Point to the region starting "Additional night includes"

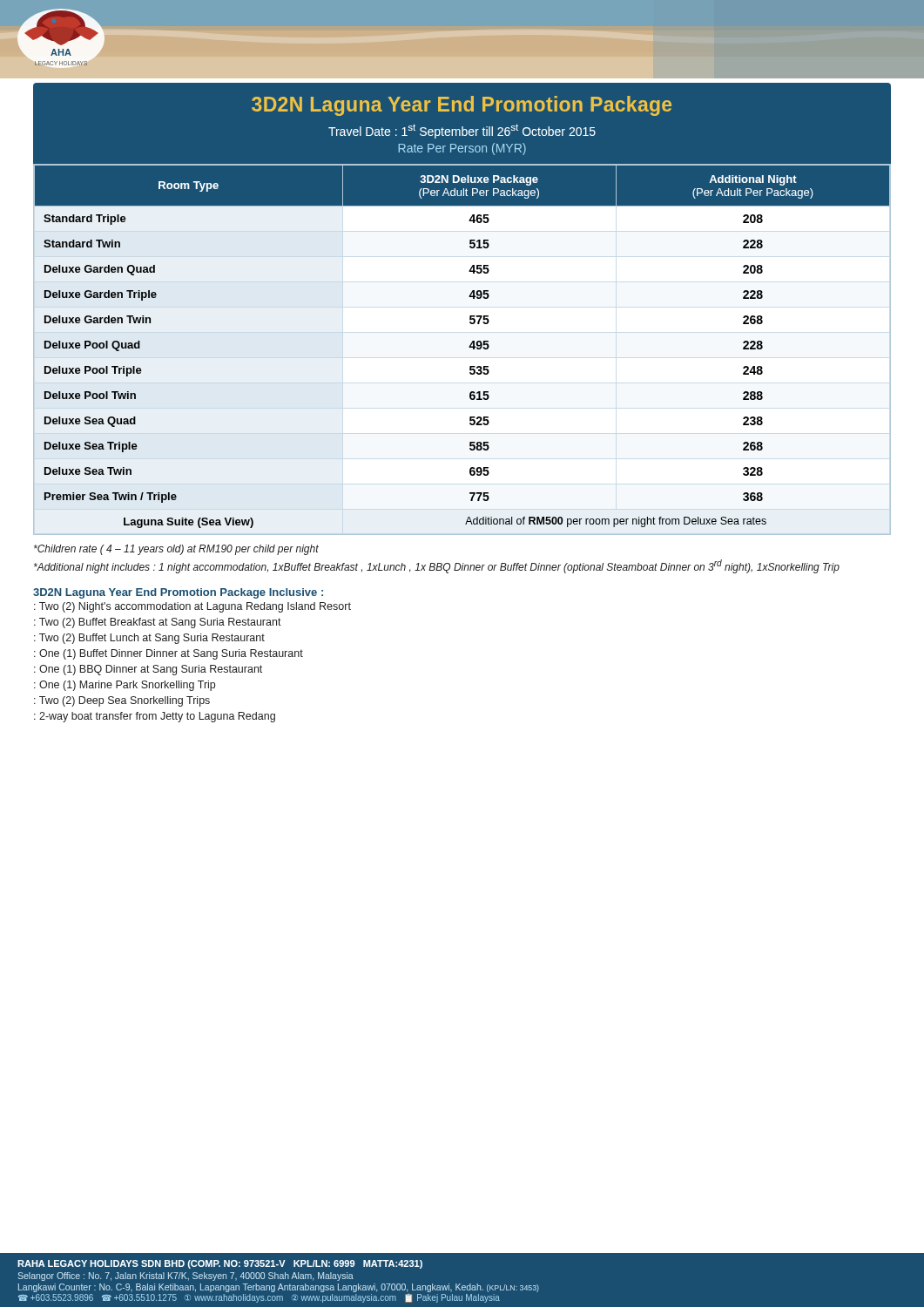436,566
